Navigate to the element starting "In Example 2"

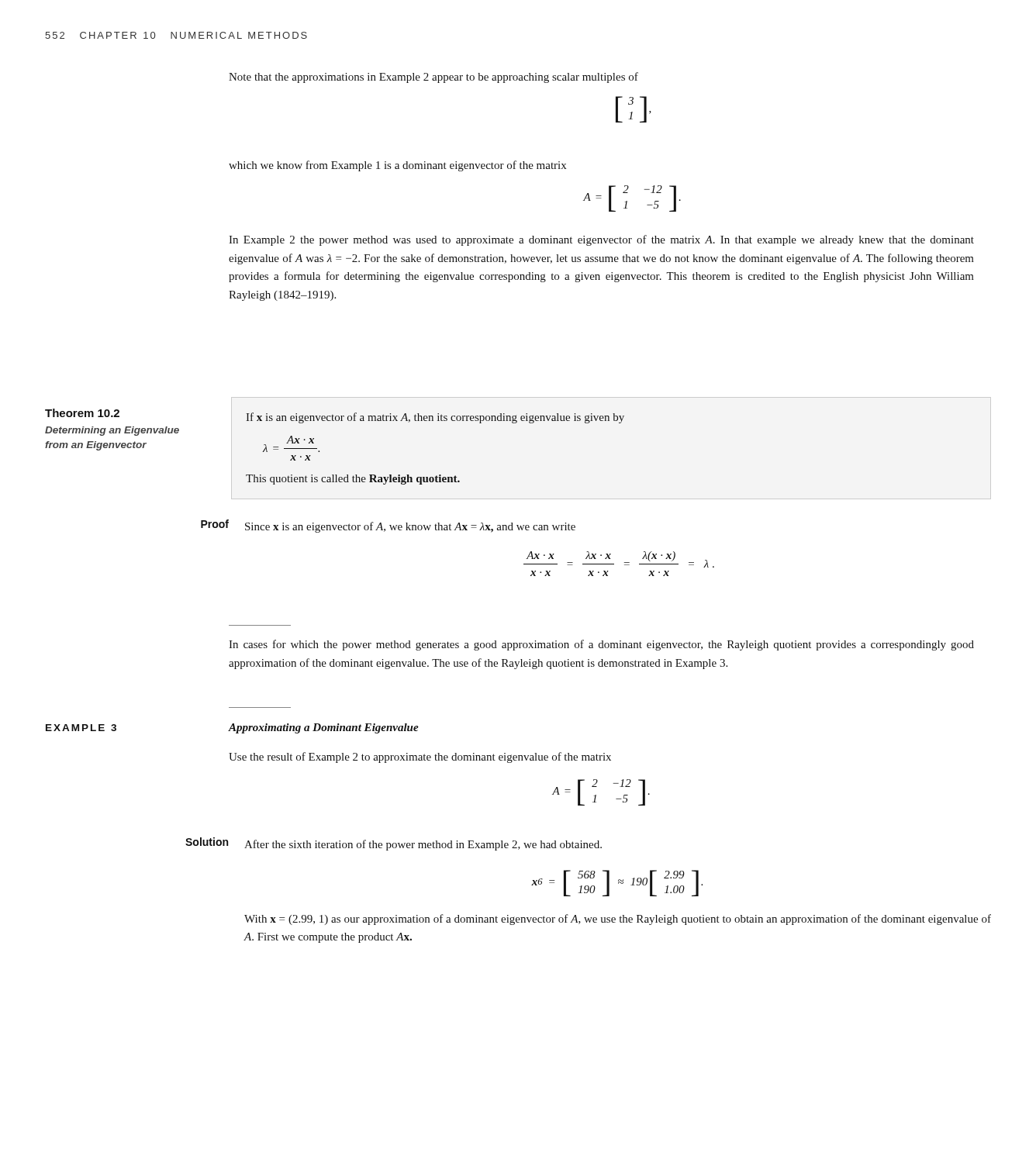click(601, 267)
